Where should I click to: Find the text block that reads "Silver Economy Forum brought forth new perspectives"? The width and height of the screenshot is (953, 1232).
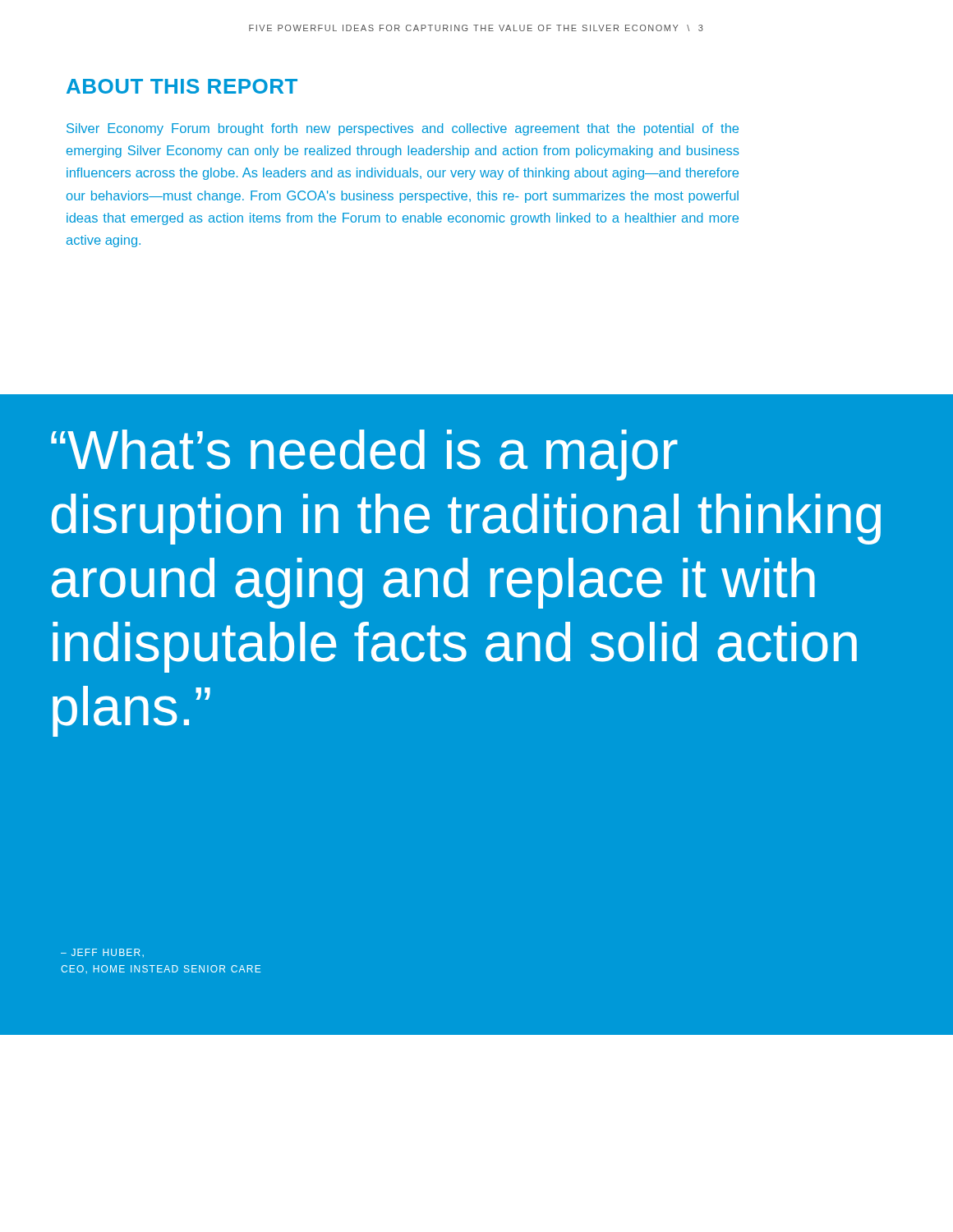(x=403, y=184)
